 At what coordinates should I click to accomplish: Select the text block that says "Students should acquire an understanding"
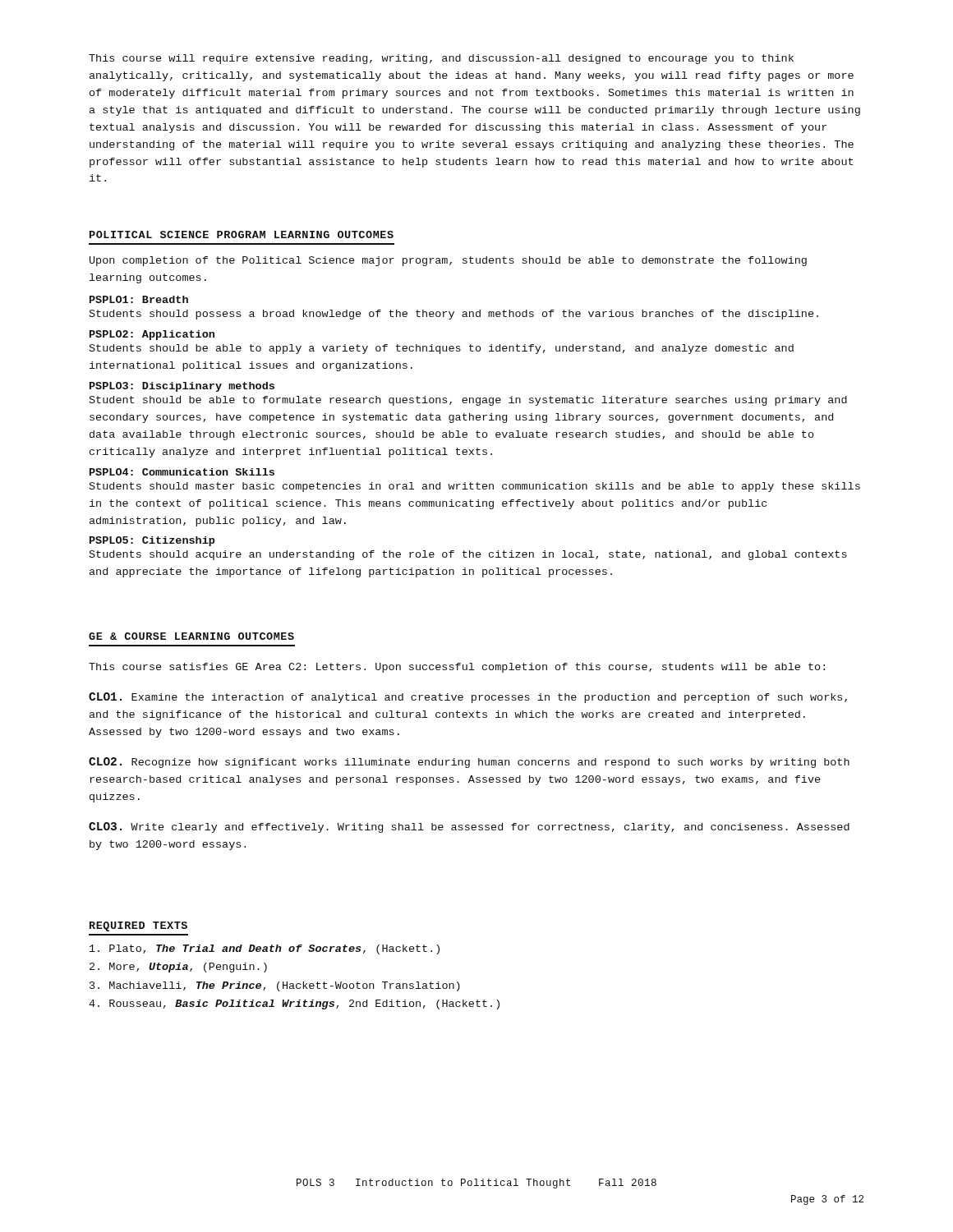pyautogui.click(x=476, y=565)
